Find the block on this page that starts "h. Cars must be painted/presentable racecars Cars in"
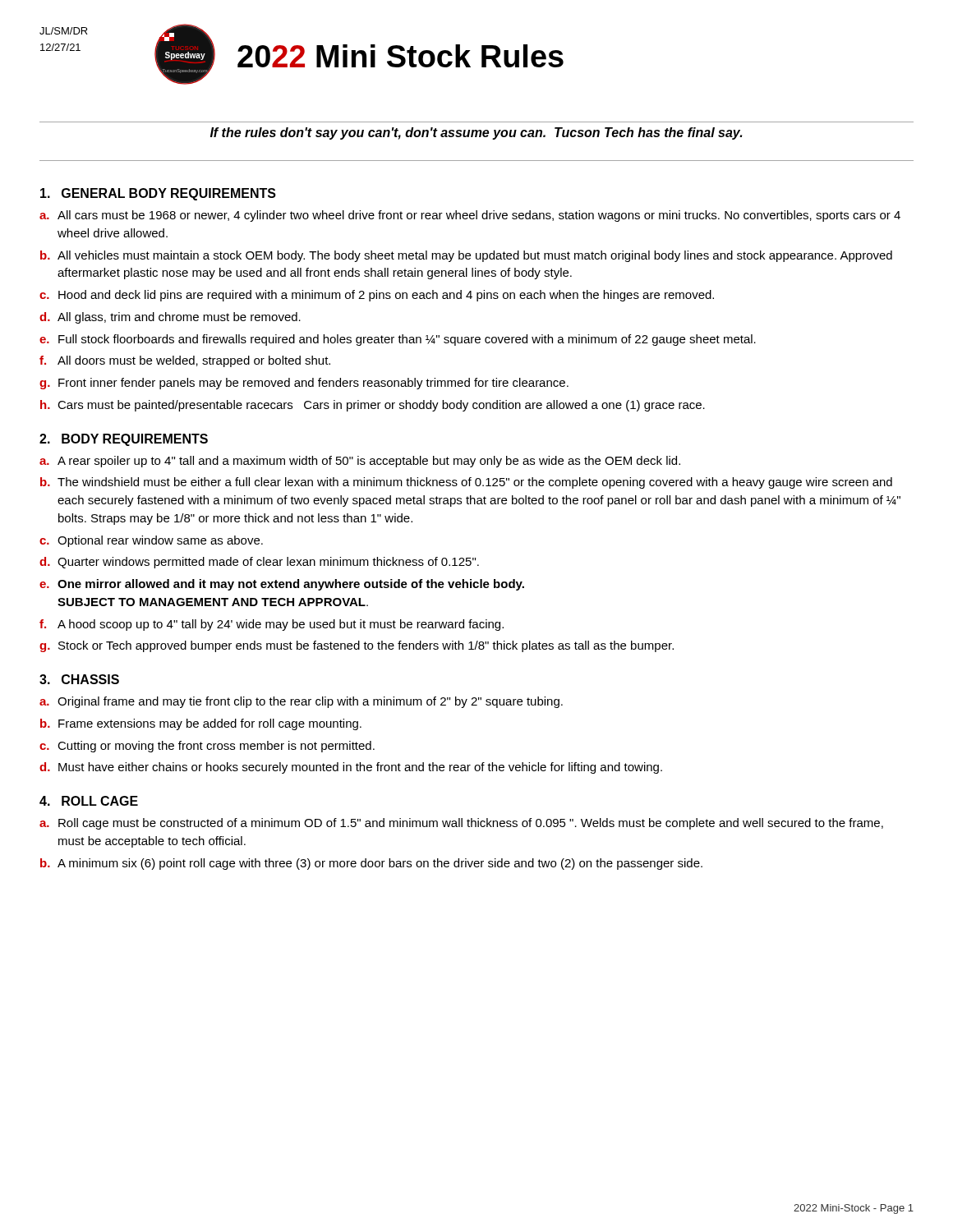 pos(476,405)
